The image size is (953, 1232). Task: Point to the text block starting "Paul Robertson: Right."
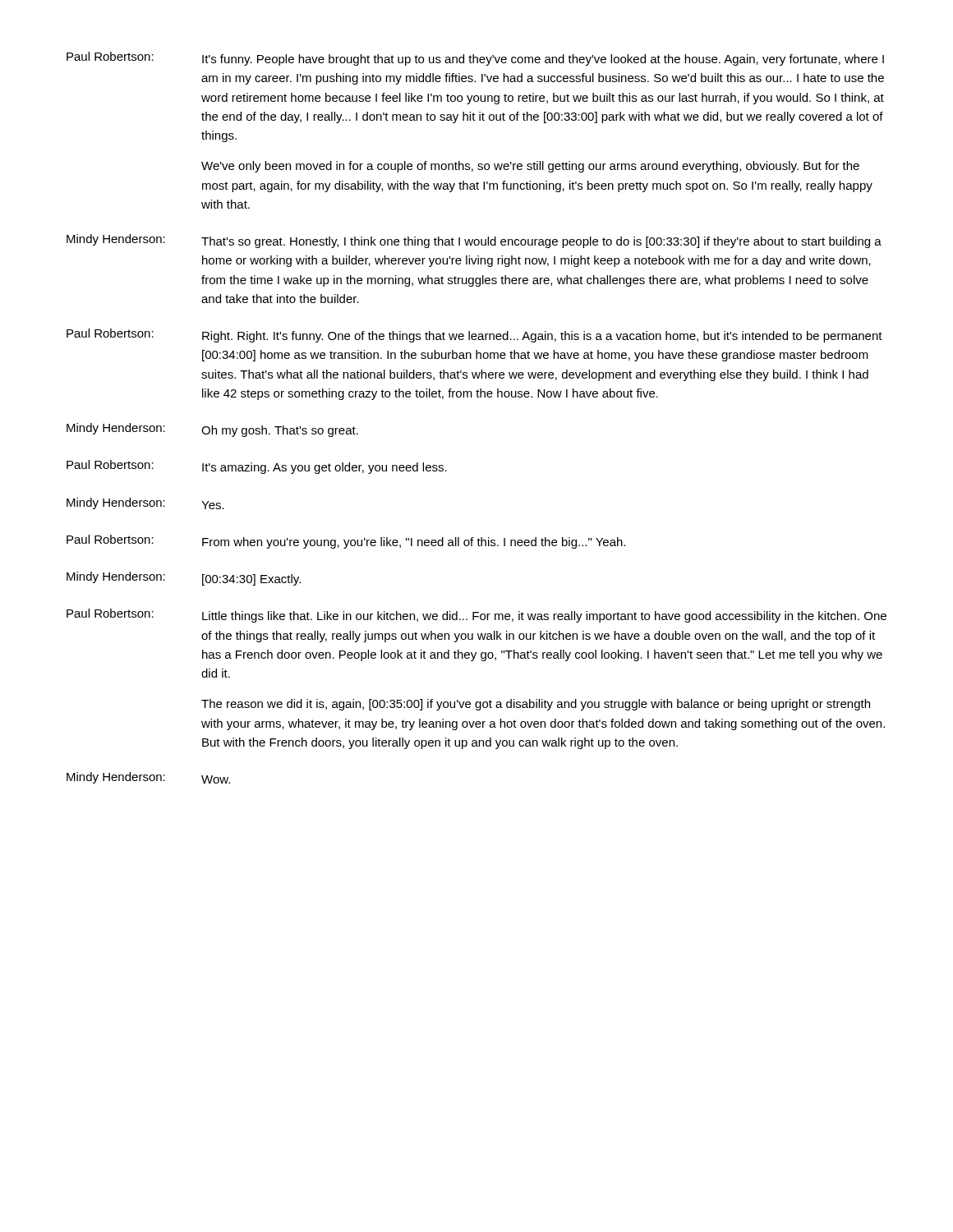pos(476,364)
